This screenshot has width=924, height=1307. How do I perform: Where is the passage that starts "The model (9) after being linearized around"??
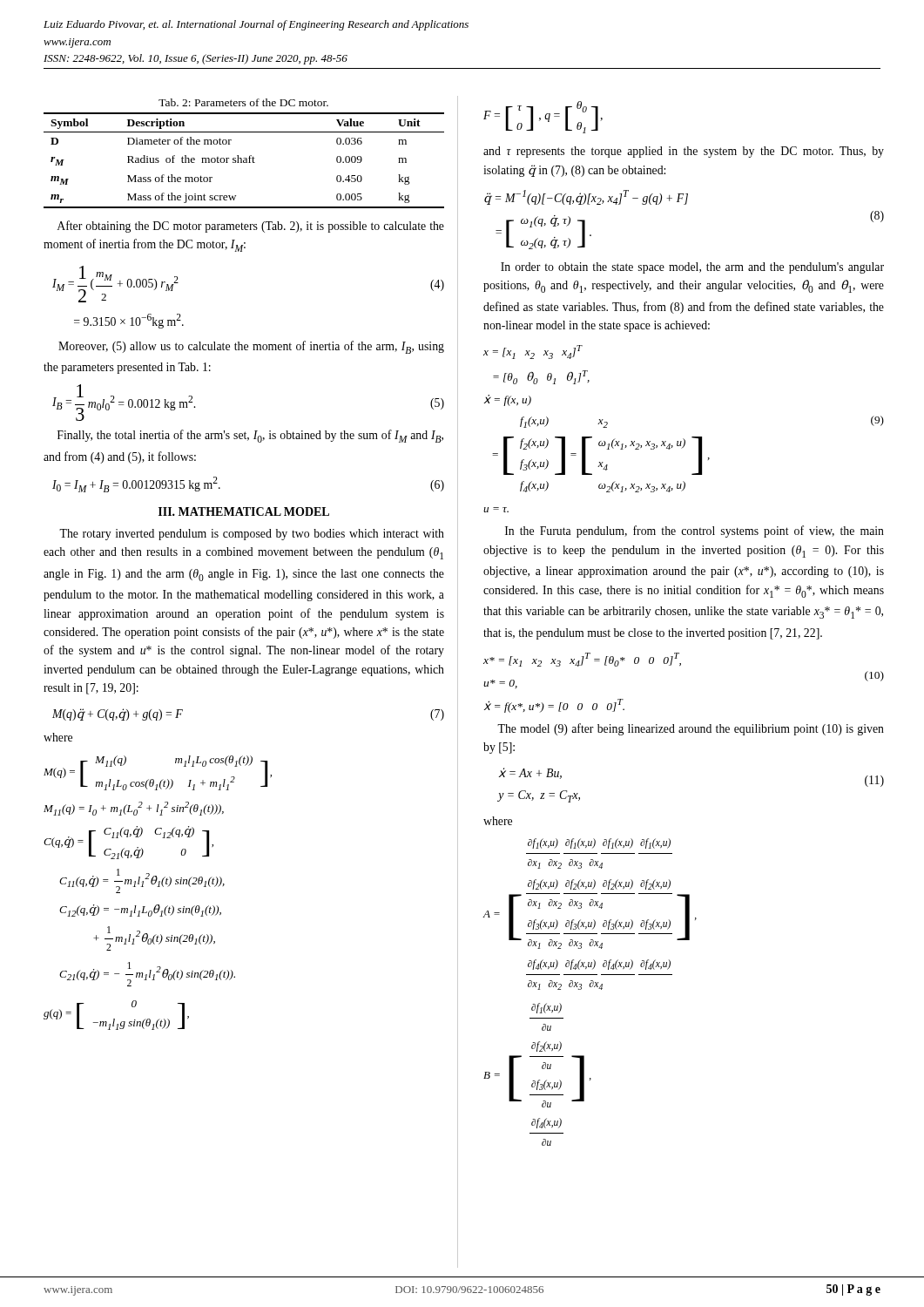[x=684, y=738]
